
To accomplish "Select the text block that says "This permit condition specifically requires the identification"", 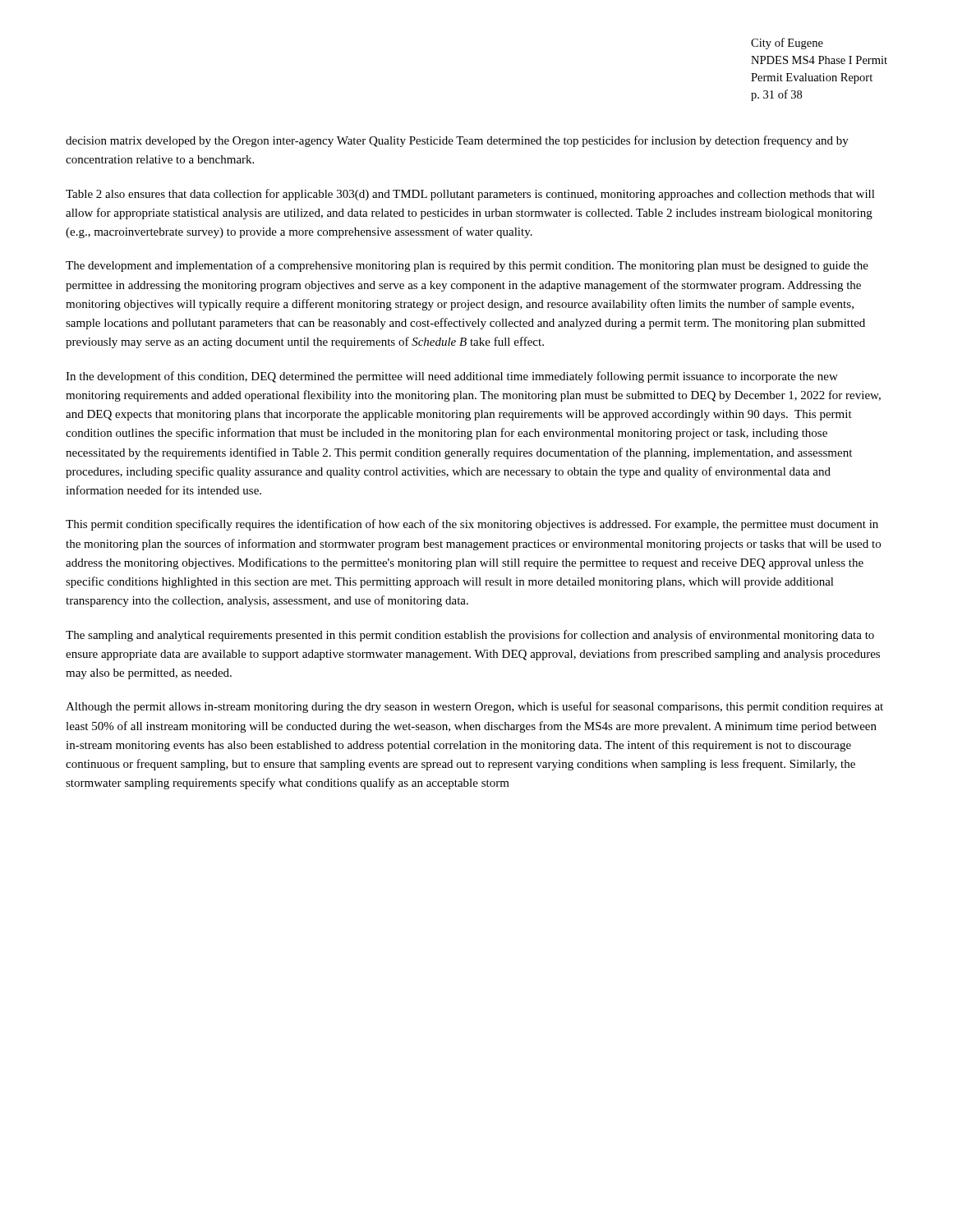I will (x=473, y=562).
